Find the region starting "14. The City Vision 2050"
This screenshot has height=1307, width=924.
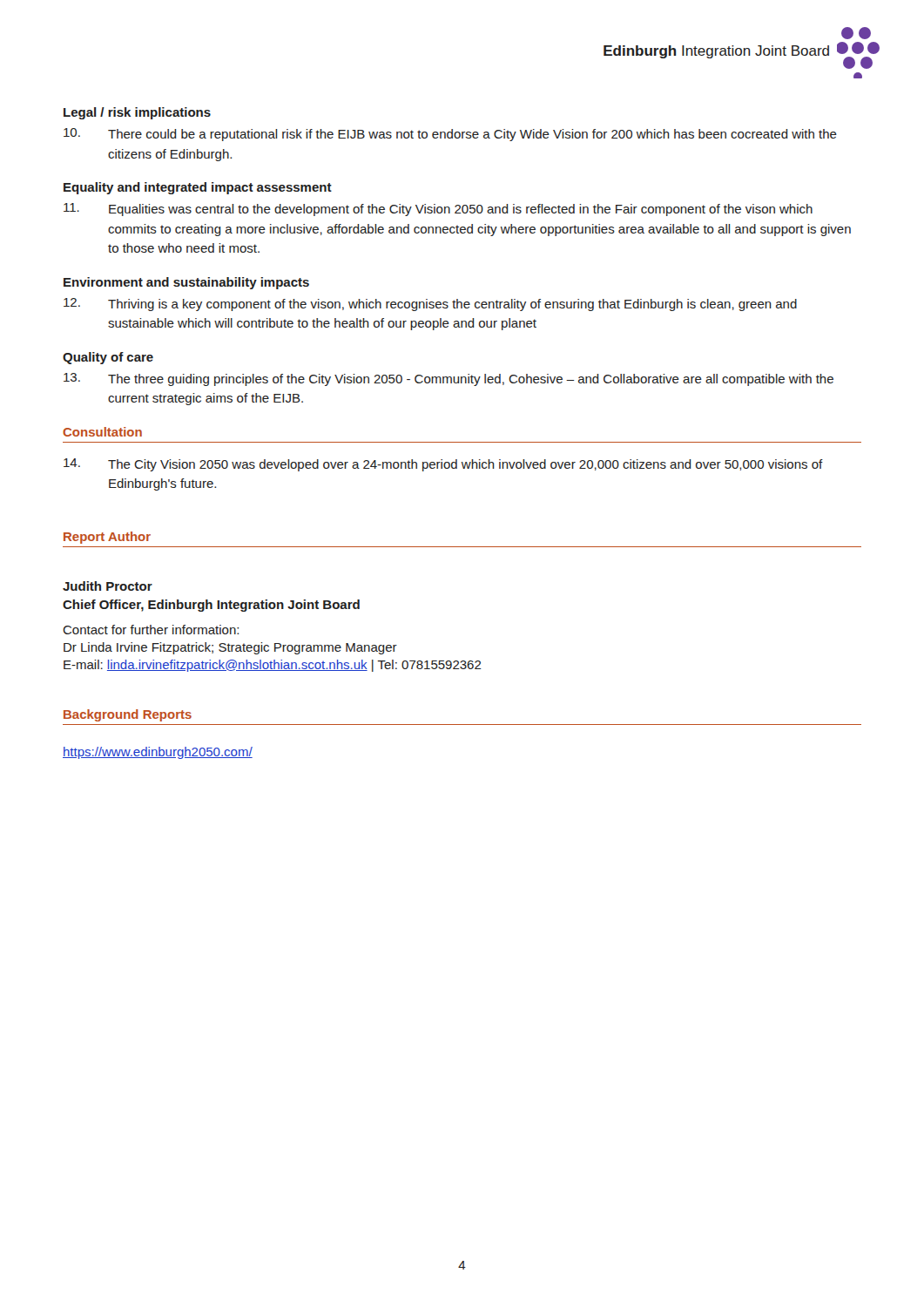(462, 474)
